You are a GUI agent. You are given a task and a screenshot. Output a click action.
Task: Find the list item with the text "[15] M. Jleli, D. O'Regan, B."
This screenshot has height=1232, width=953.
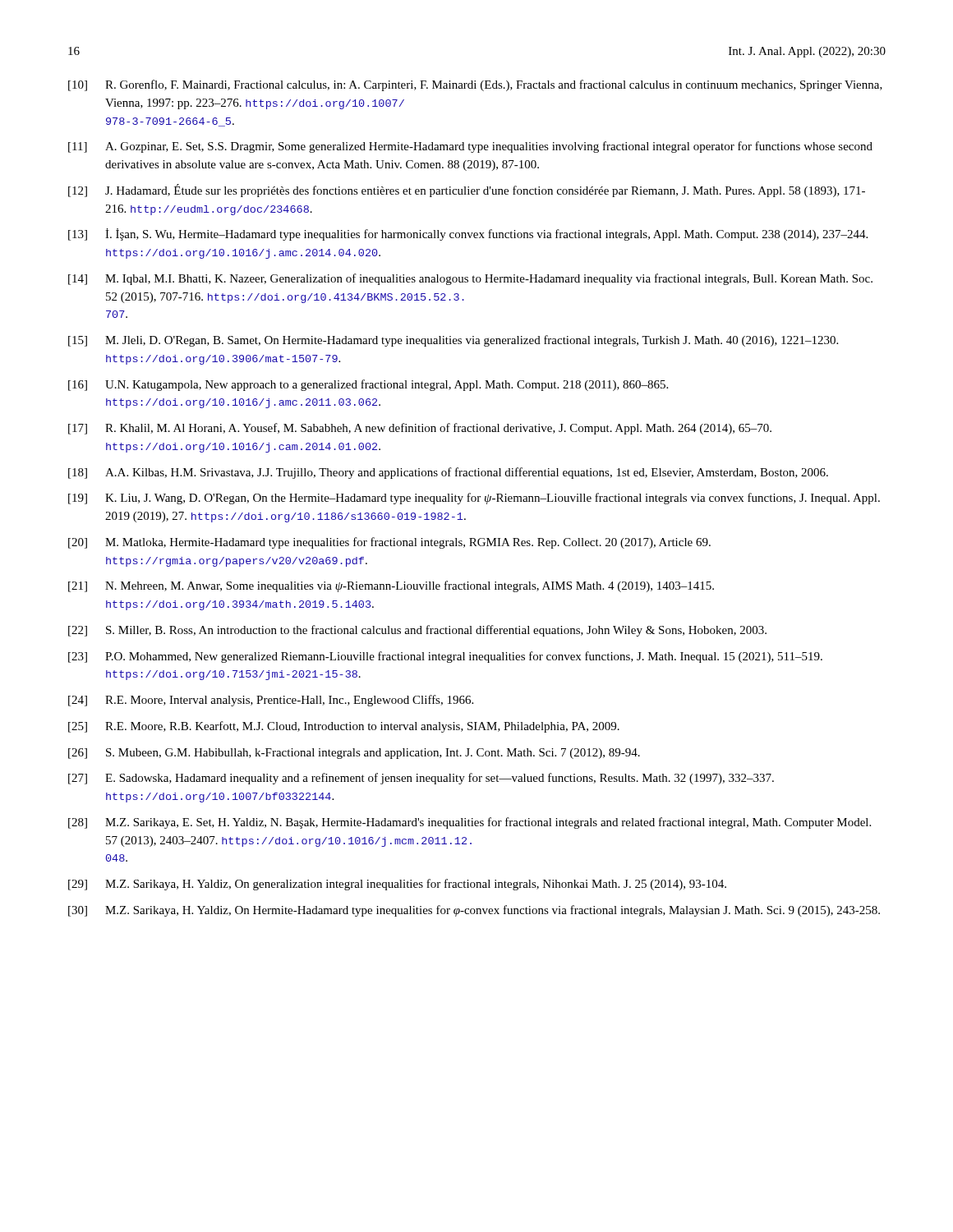pyautogui.click(x=476, y=350)
